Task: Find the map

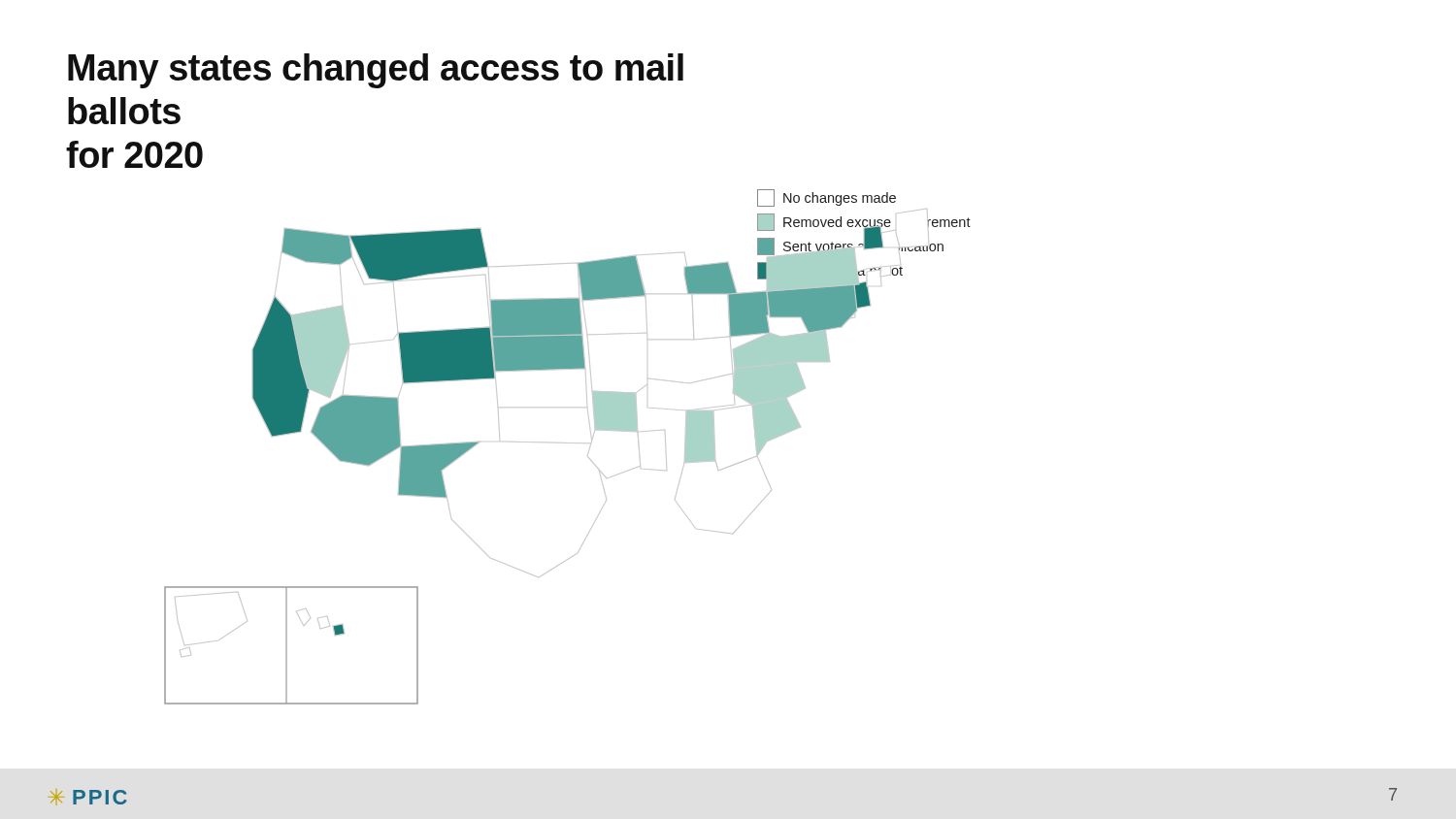Action: pyautogui.click(x=718, y=451)
